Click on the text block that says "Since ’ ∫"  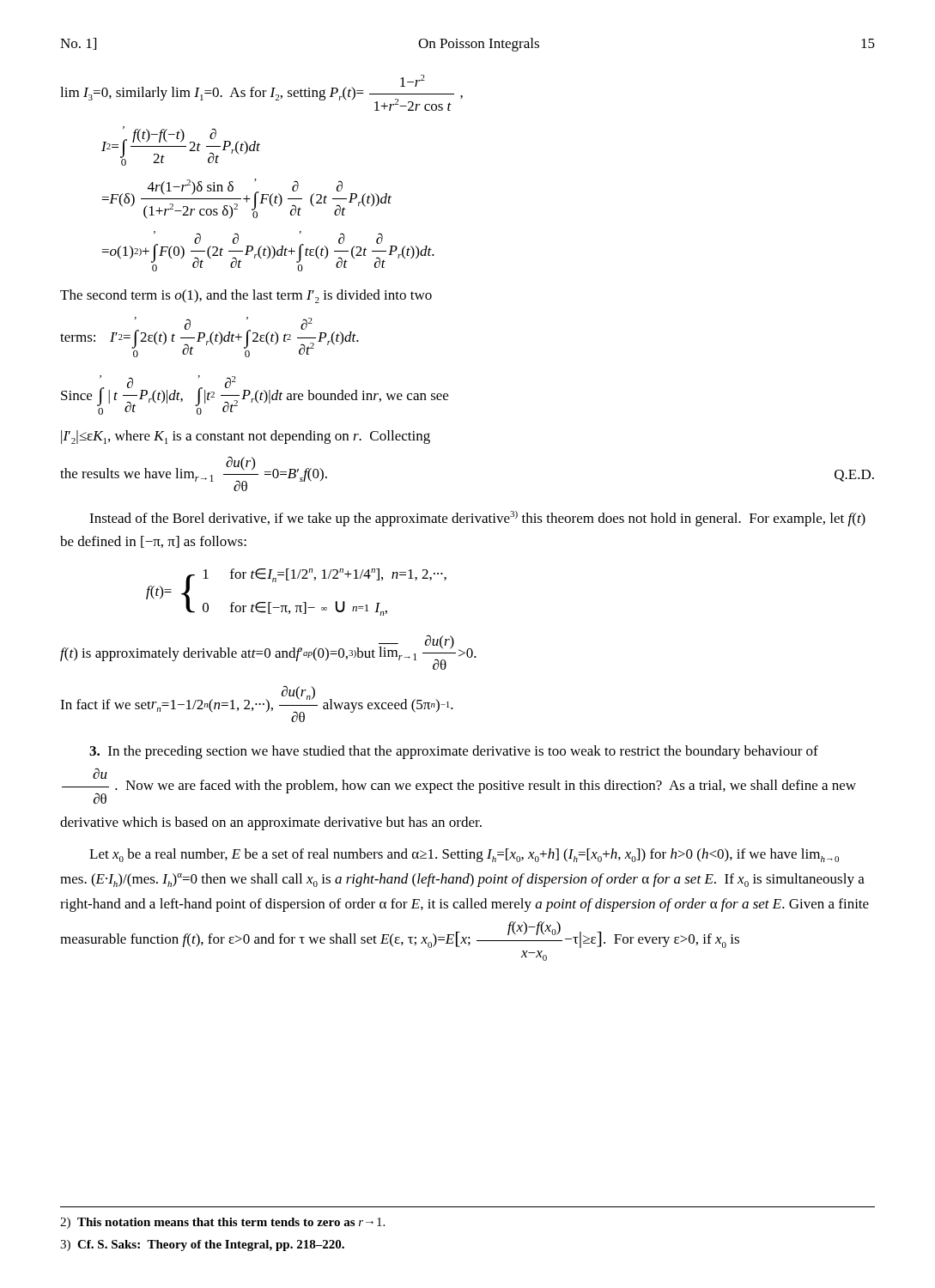pyautogui.click(x=255, y=395)
